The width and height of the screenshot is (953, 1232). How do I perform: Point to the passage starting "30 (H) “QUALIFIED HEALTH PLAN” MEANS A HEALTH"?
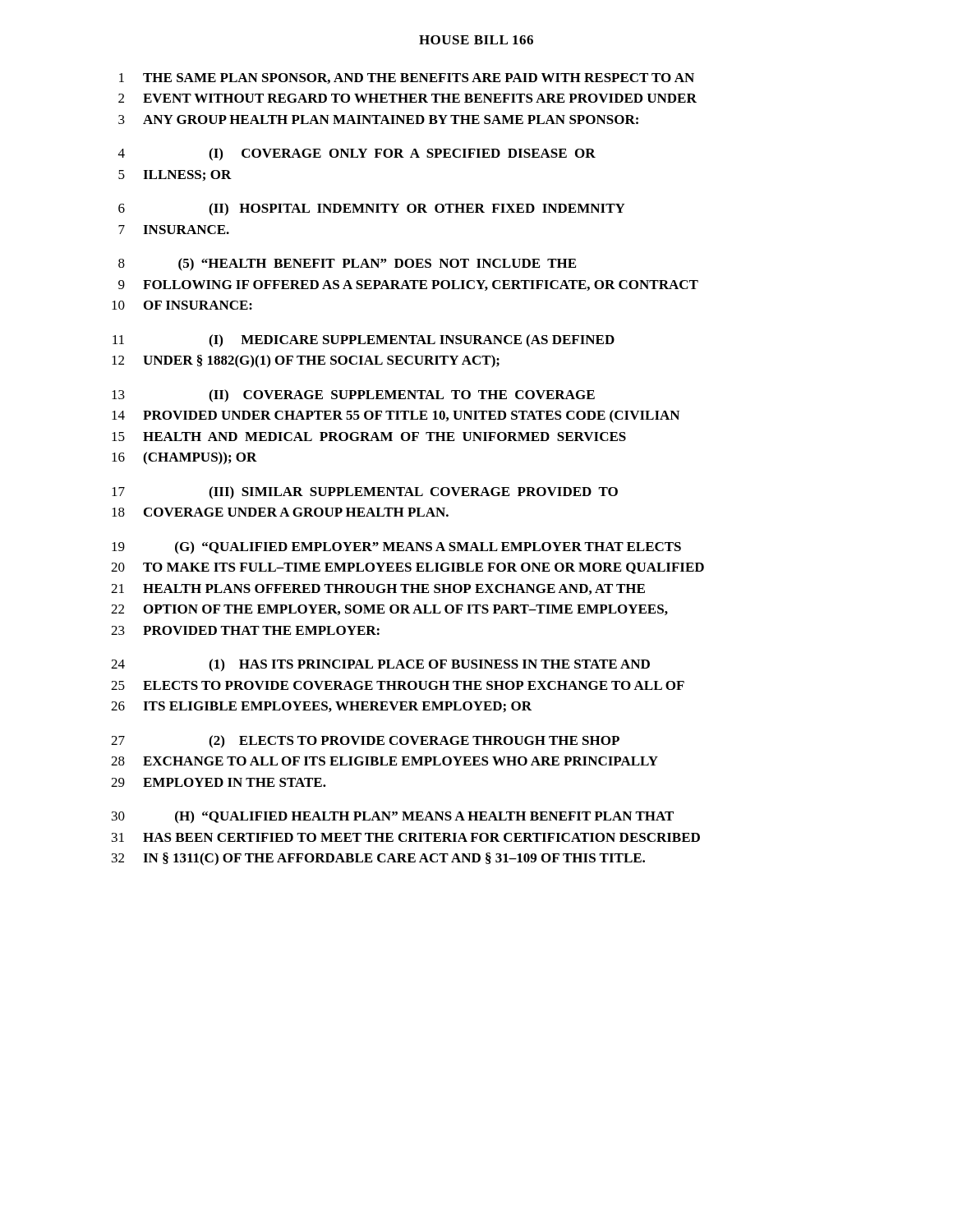[485, 837]
